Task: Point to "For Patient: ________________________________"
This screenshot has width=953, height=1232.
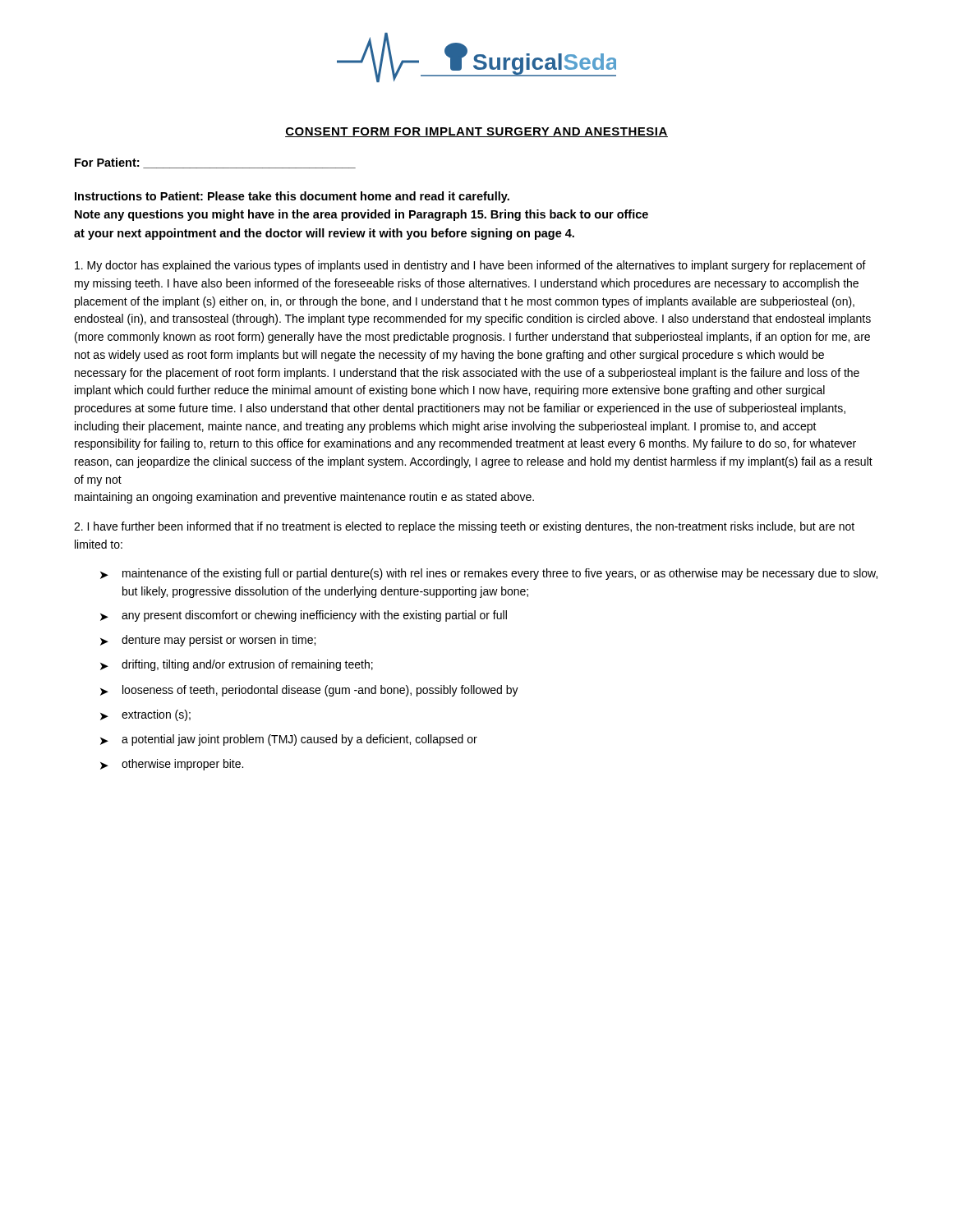Action: [215, 163]
